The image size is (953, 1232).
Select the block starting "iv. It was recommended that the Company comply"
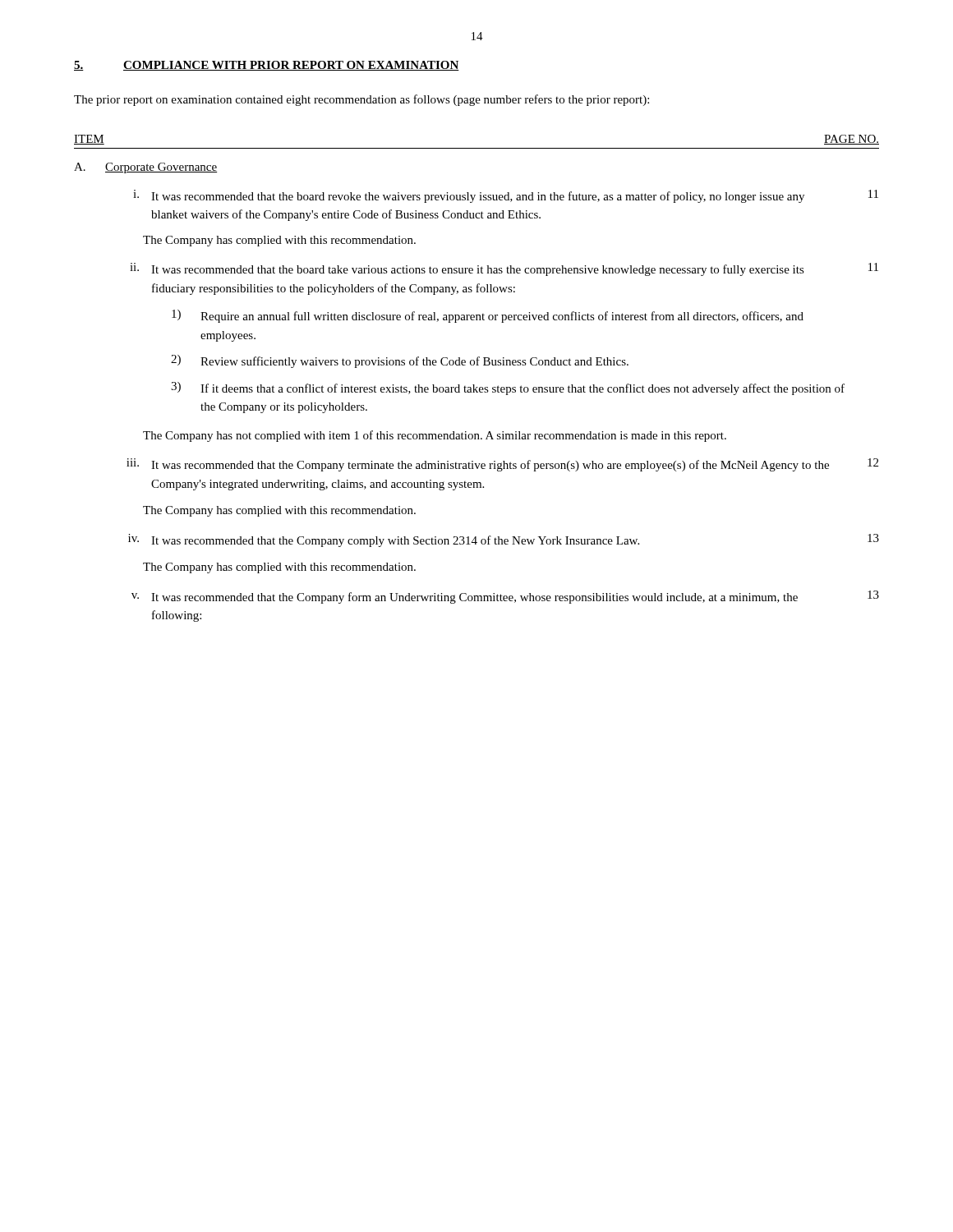(476, 540)
